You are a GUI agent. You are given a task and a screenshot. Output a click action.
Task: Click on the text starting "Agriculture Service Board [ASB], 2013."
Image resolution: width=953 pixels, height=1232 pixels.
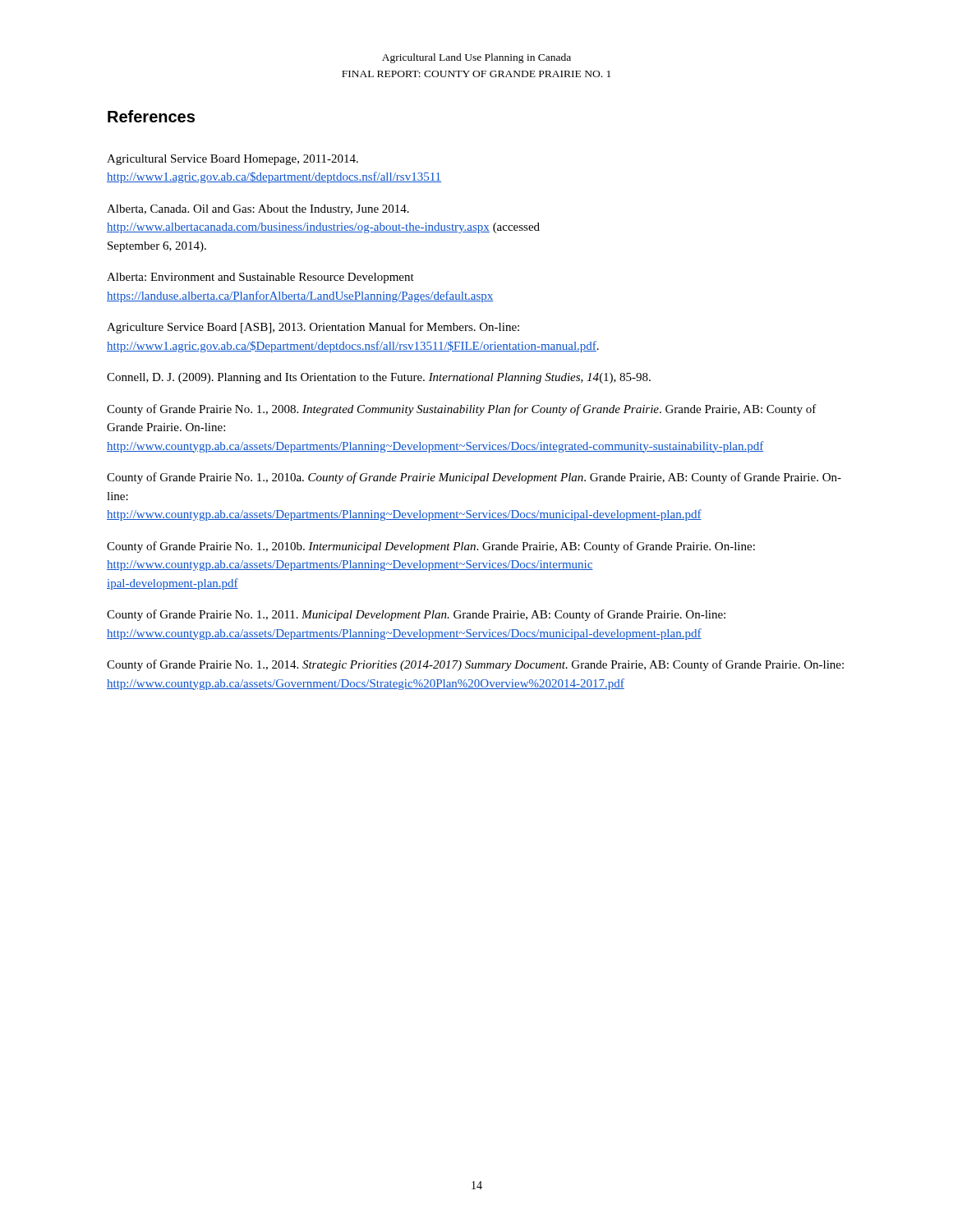(x=353, y=336)
